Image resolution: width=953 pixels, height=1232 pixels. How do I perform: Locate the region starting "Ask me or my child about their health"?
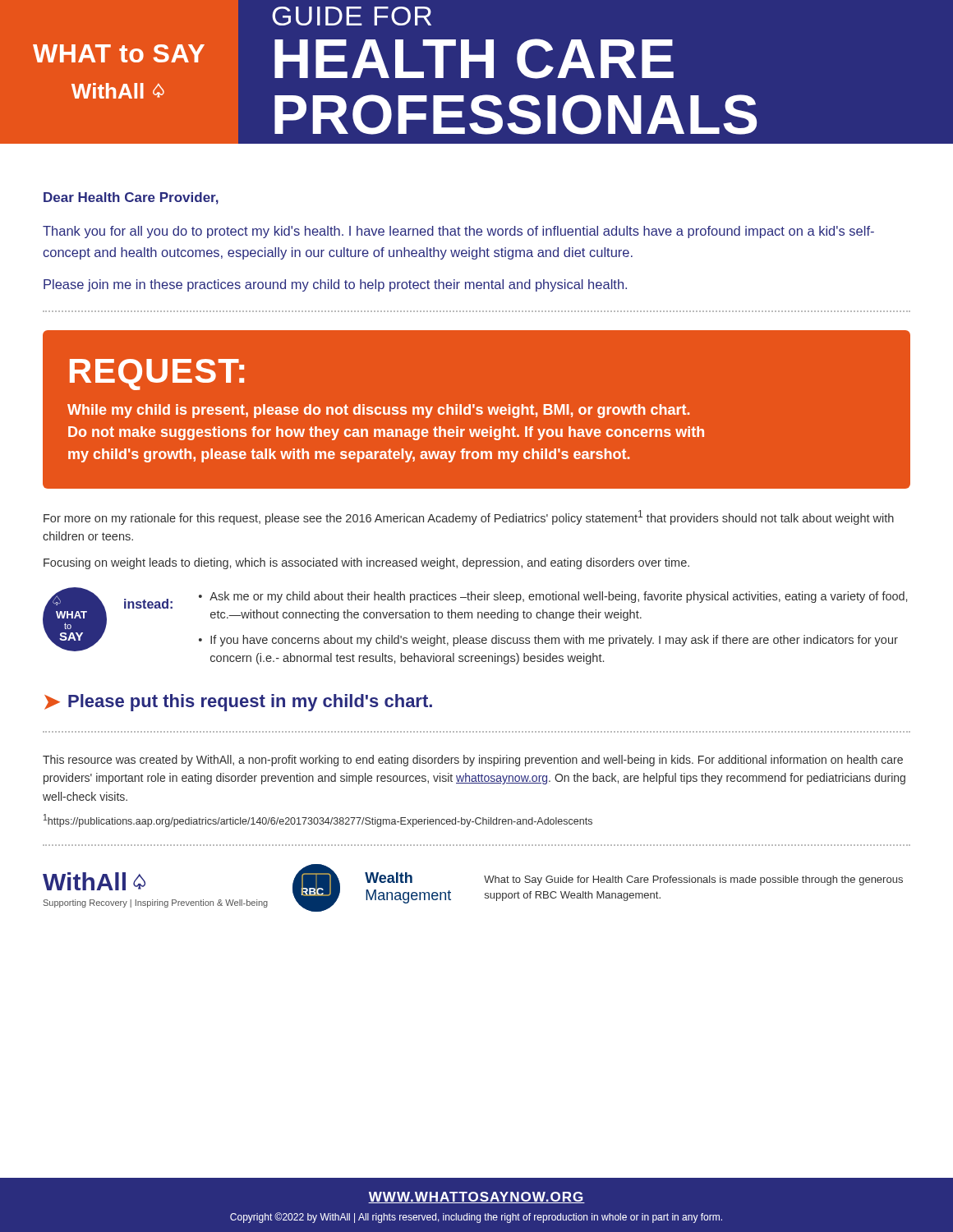tap(559, 605)
